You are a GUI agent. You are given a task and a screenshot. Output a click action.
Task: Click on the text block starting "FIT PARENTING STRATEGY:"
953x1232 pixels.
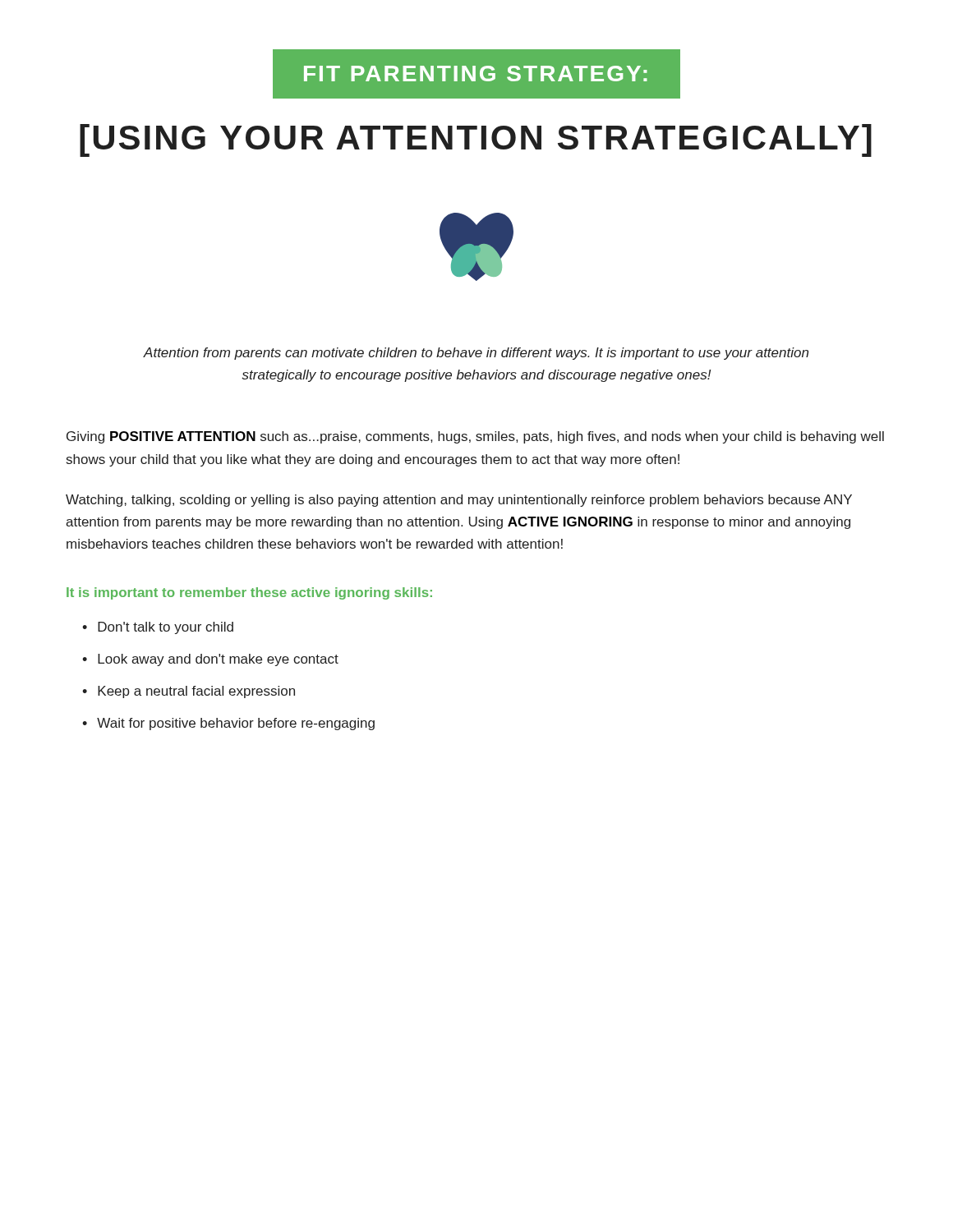(476, 73)
